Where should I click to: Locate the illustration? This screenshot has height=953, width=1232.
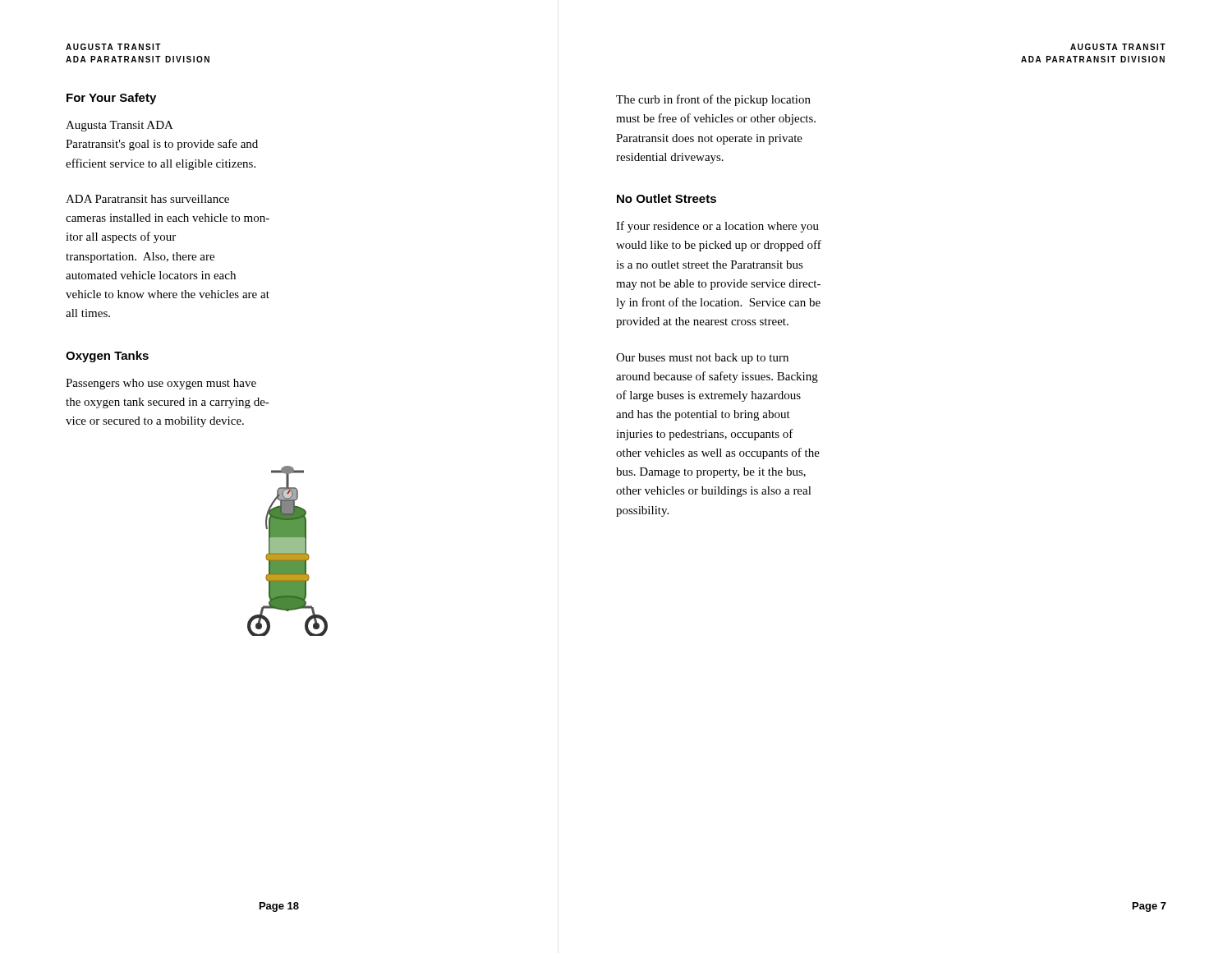287,542
